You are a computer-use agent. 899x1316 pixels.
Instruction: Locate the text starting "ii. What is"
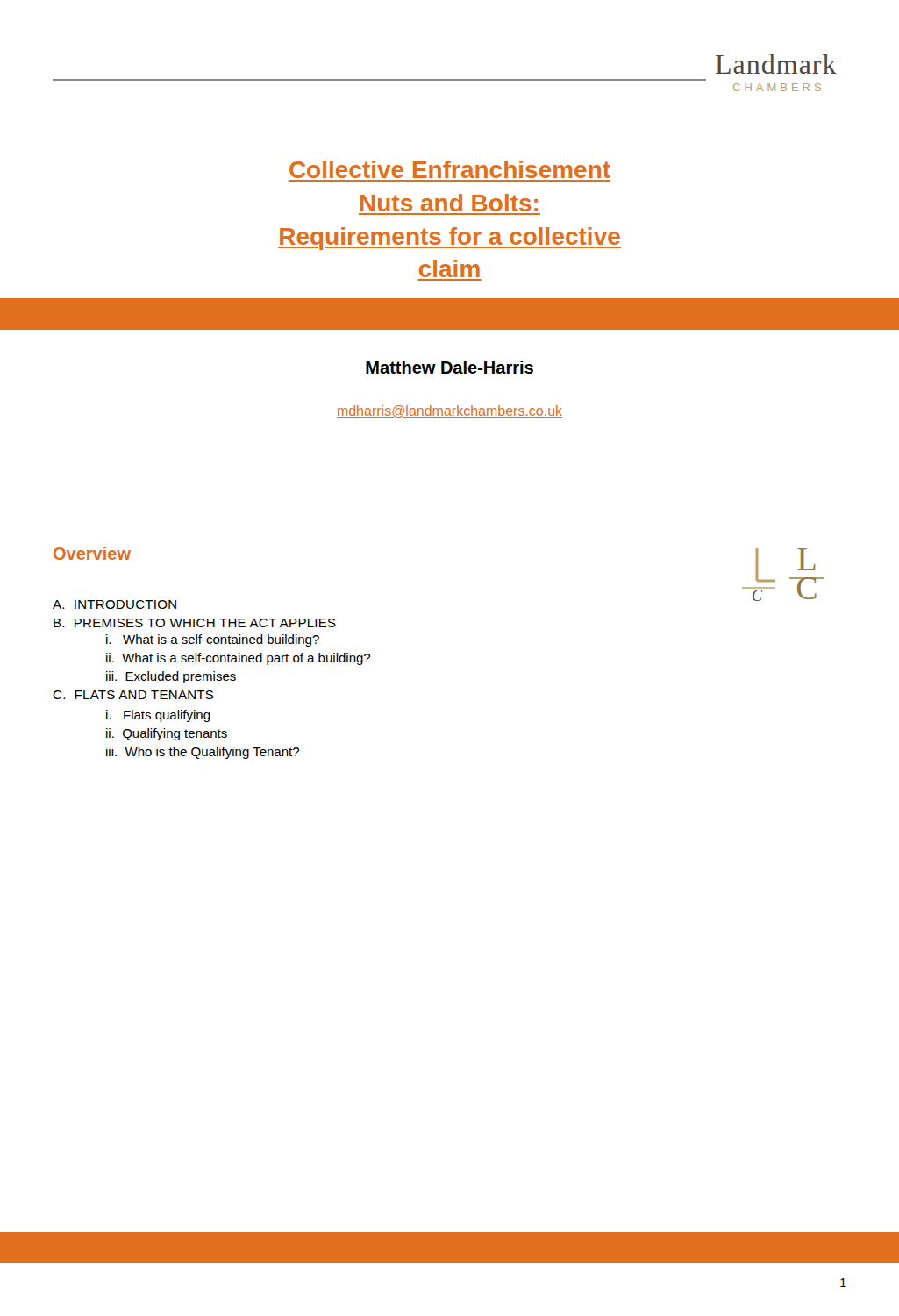[238, 658]
